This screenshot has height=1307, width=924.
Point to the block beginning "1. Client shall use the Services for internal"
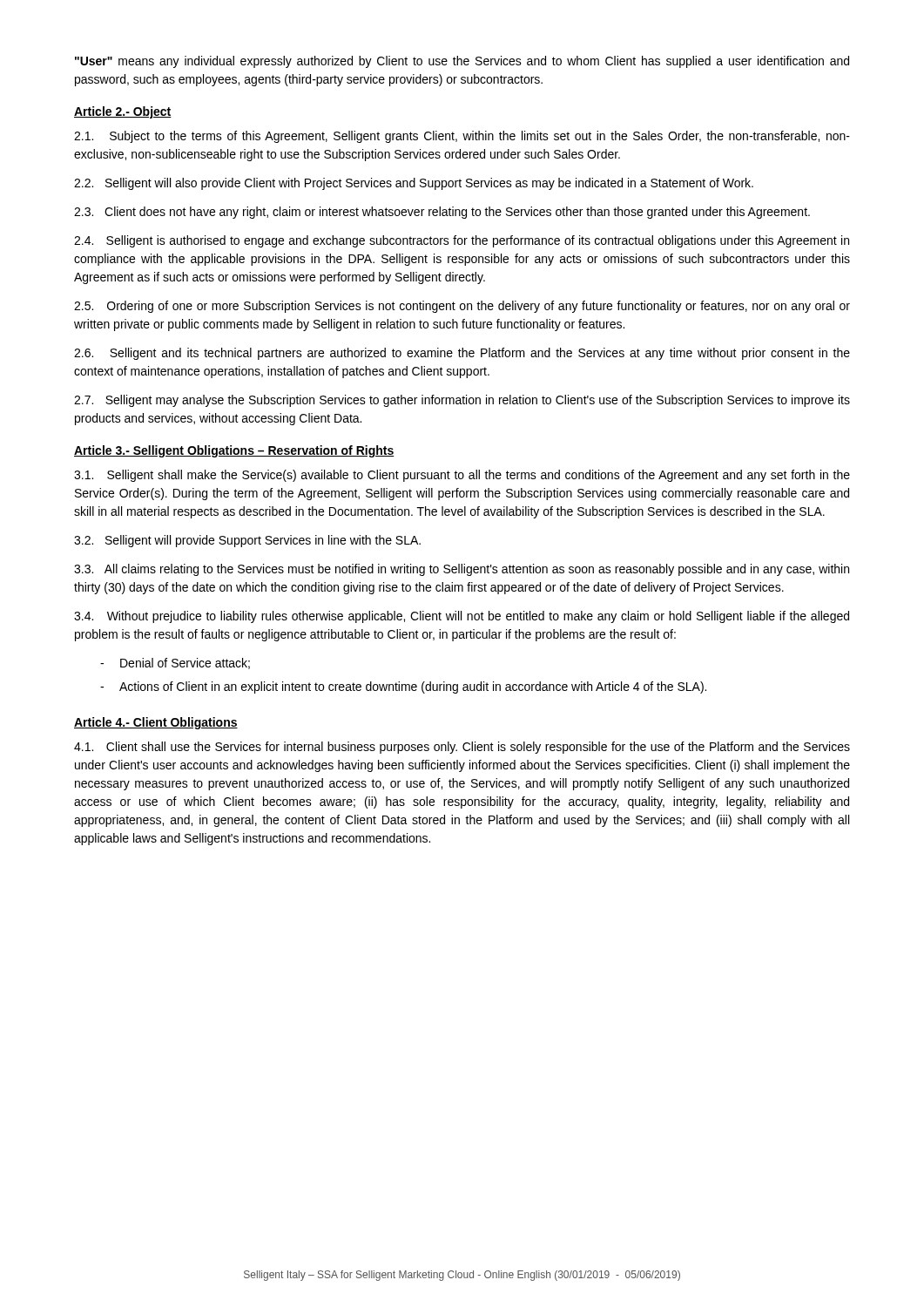coord(462,792)
